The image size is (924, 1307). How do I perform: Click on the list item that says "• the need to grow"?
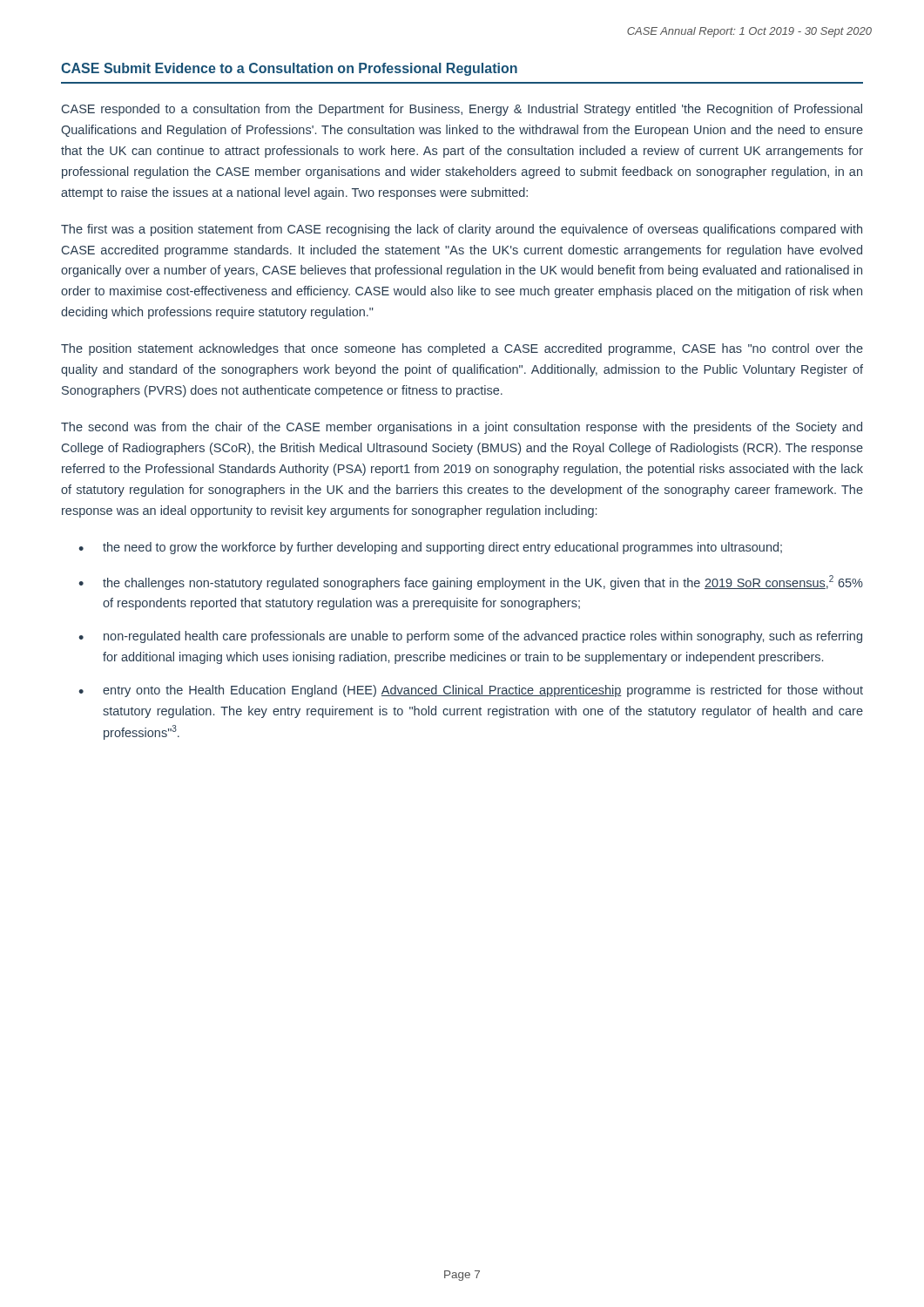471,549
